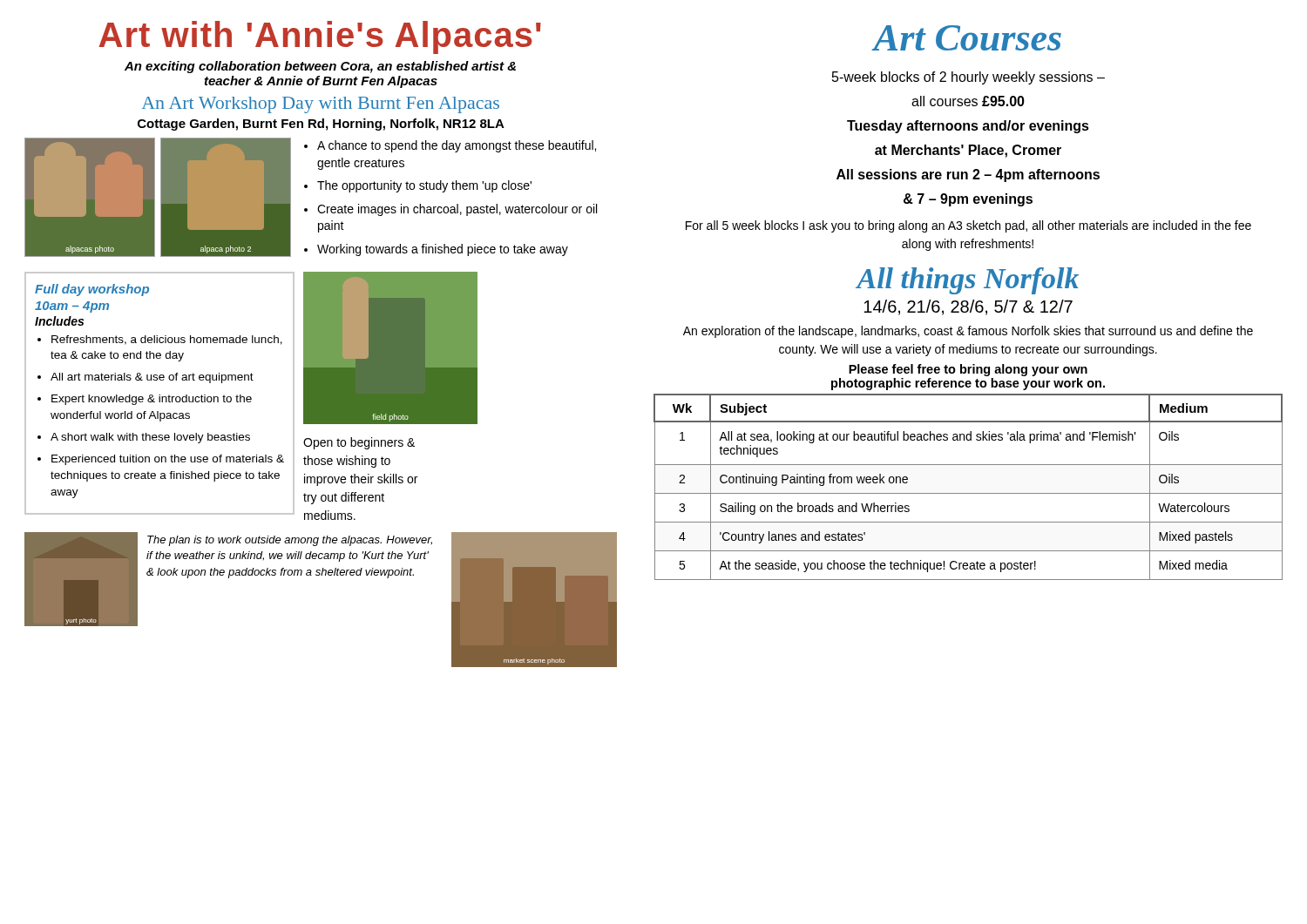The height and width of the screenshot is (924, 1307).
Task: Locate the region starting "Full day workshop10am – 4pm Includes"
Action: coord(92,290)
